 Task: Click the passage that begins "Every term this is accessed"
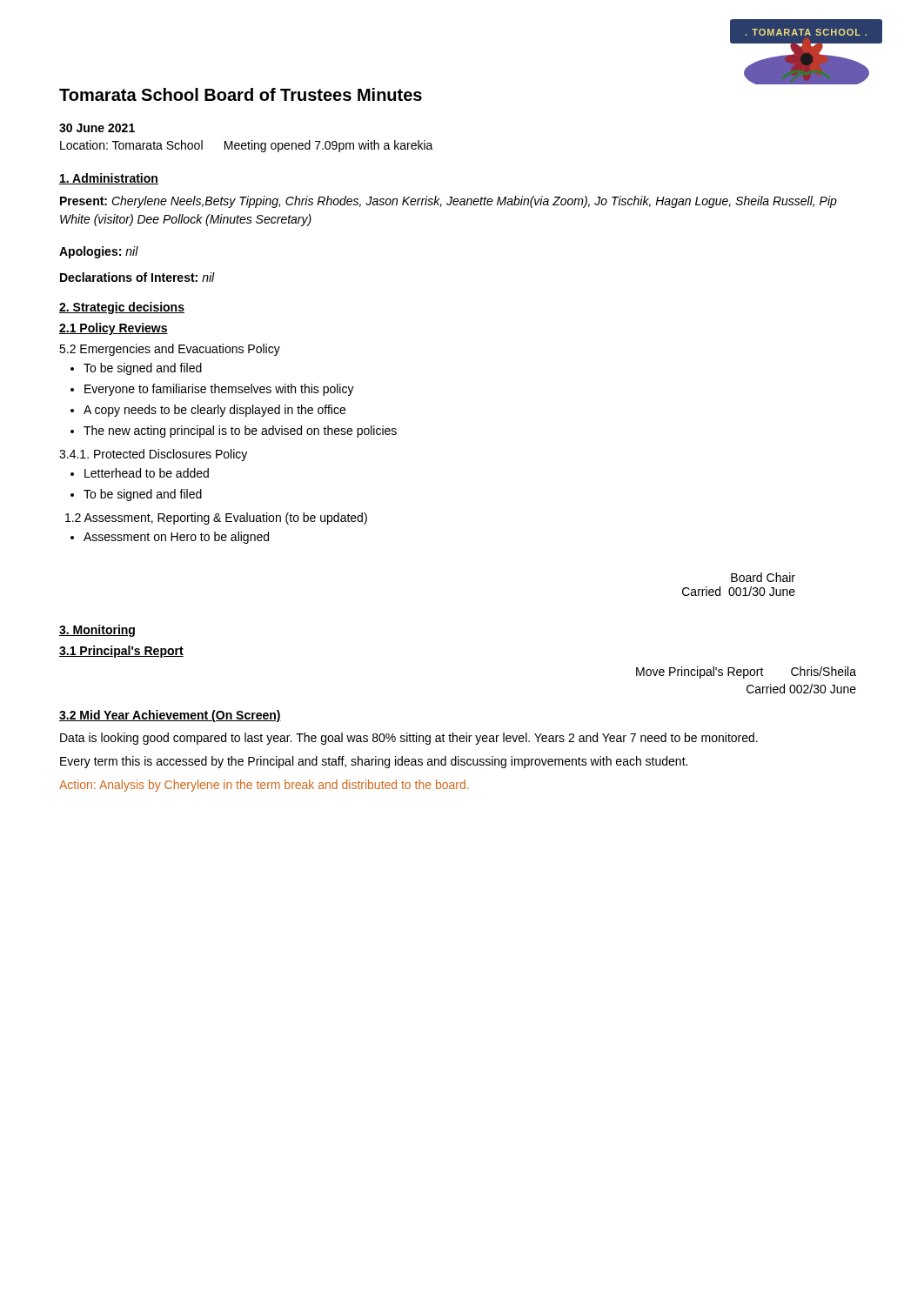coord(374,761)
